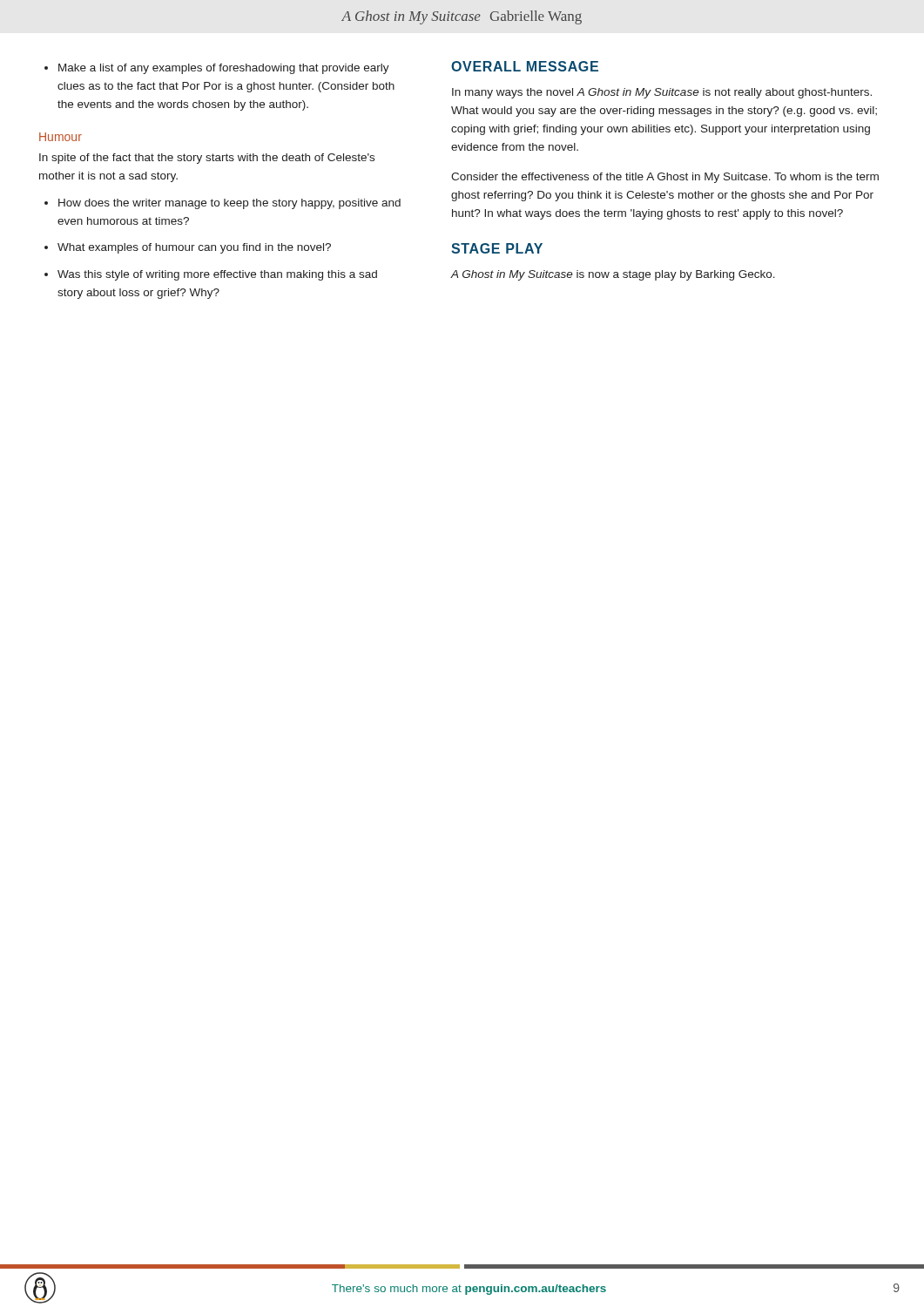Locate the text starting "Was this style"
The height and width of the screenshot is (1307, 924).
220,284
